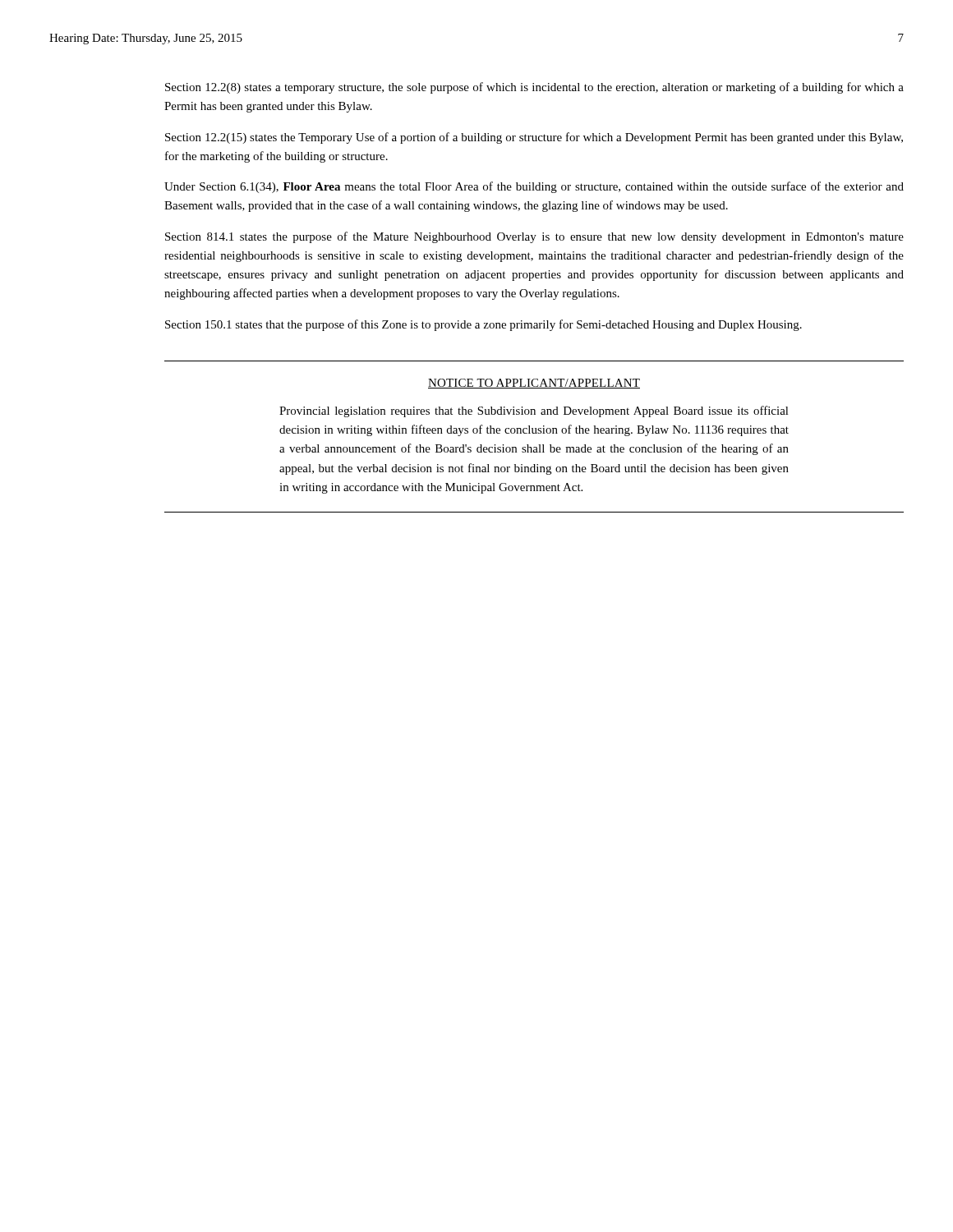Find the passage starting "Under Section 6.1(34), Floor Area"
The width and height of the screenshot is (953, 1232).
pos(534,196)
